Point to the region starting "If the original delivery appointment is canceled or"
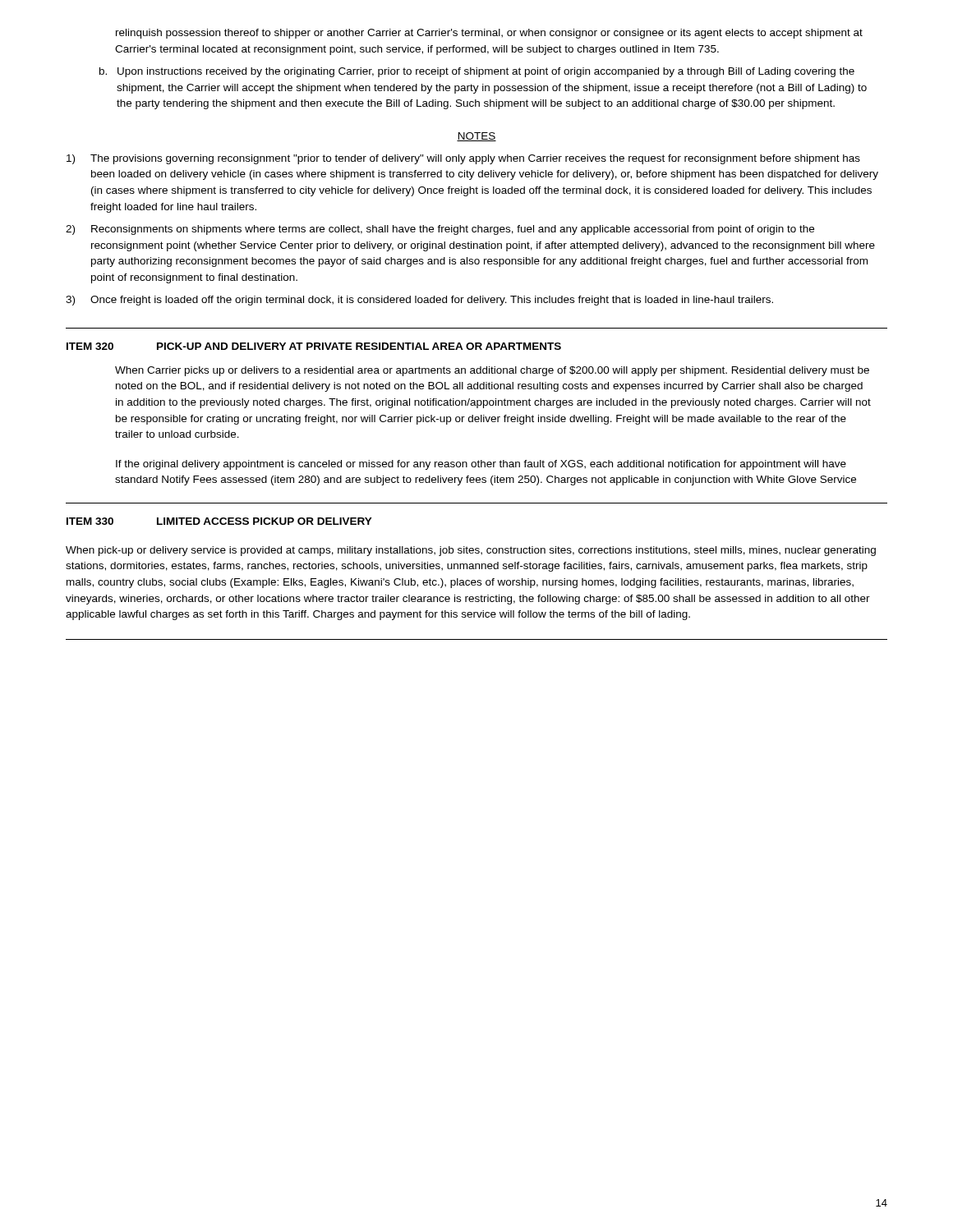The height and width of the screenshot is (1232, 953). coord(486,471)
